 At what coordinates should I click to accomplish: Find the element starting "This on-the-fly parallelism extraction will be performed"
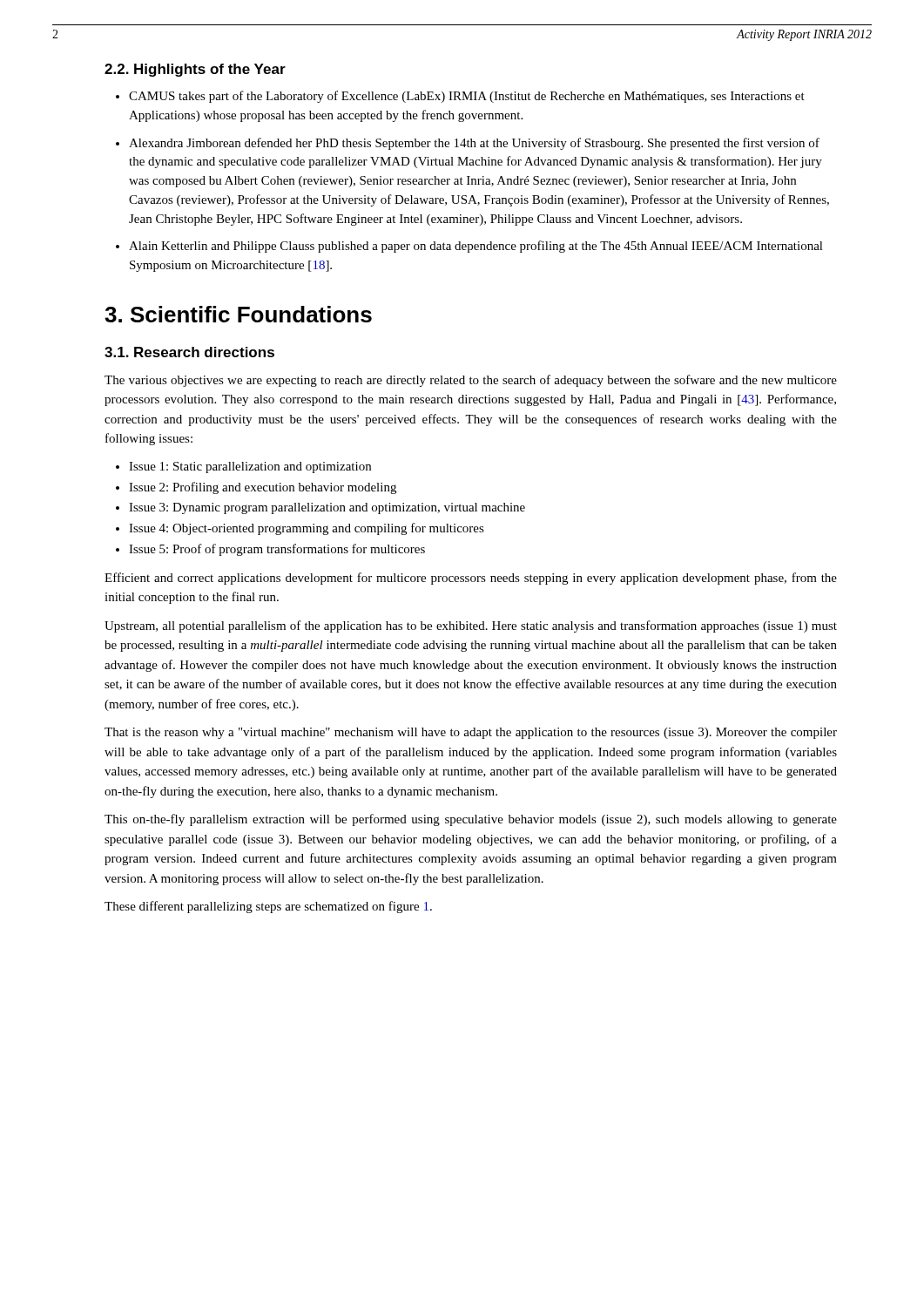click(x=471, y=849)
